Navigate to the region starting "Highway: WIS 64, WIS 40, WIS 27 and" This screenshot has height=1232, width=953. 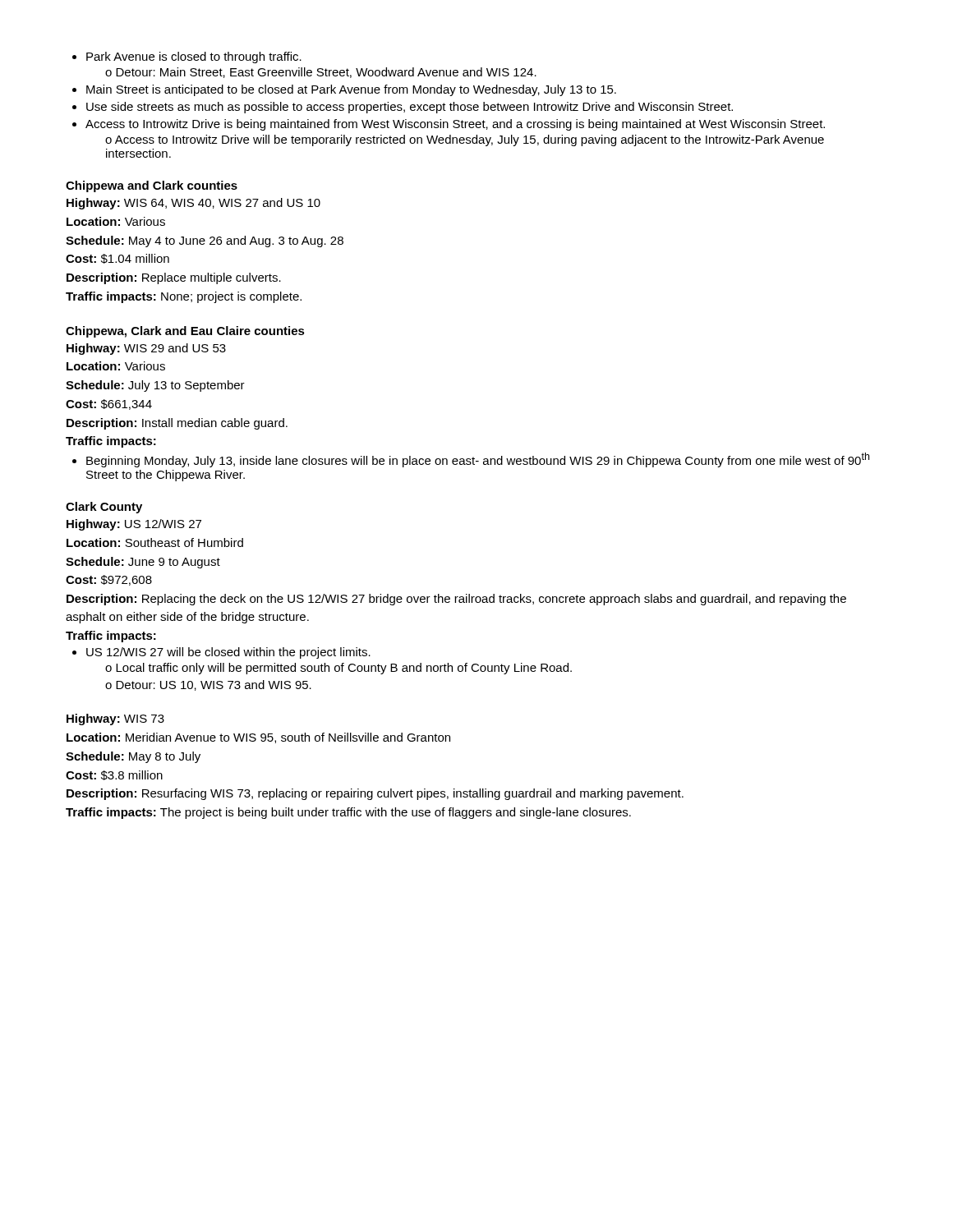click(193, 204)
